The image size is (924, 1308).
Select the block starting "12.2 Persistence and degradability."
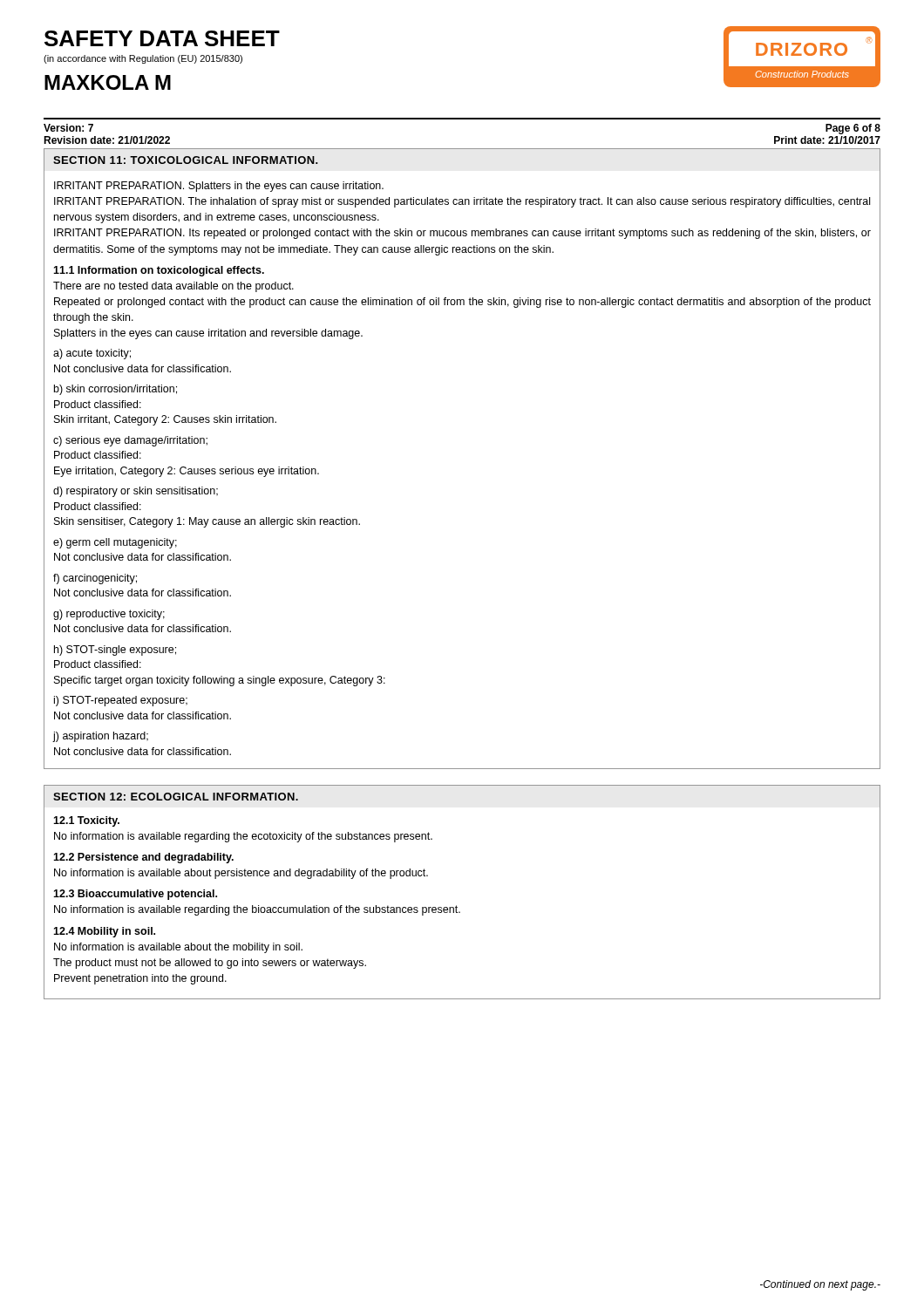click(x=144, y=857)
